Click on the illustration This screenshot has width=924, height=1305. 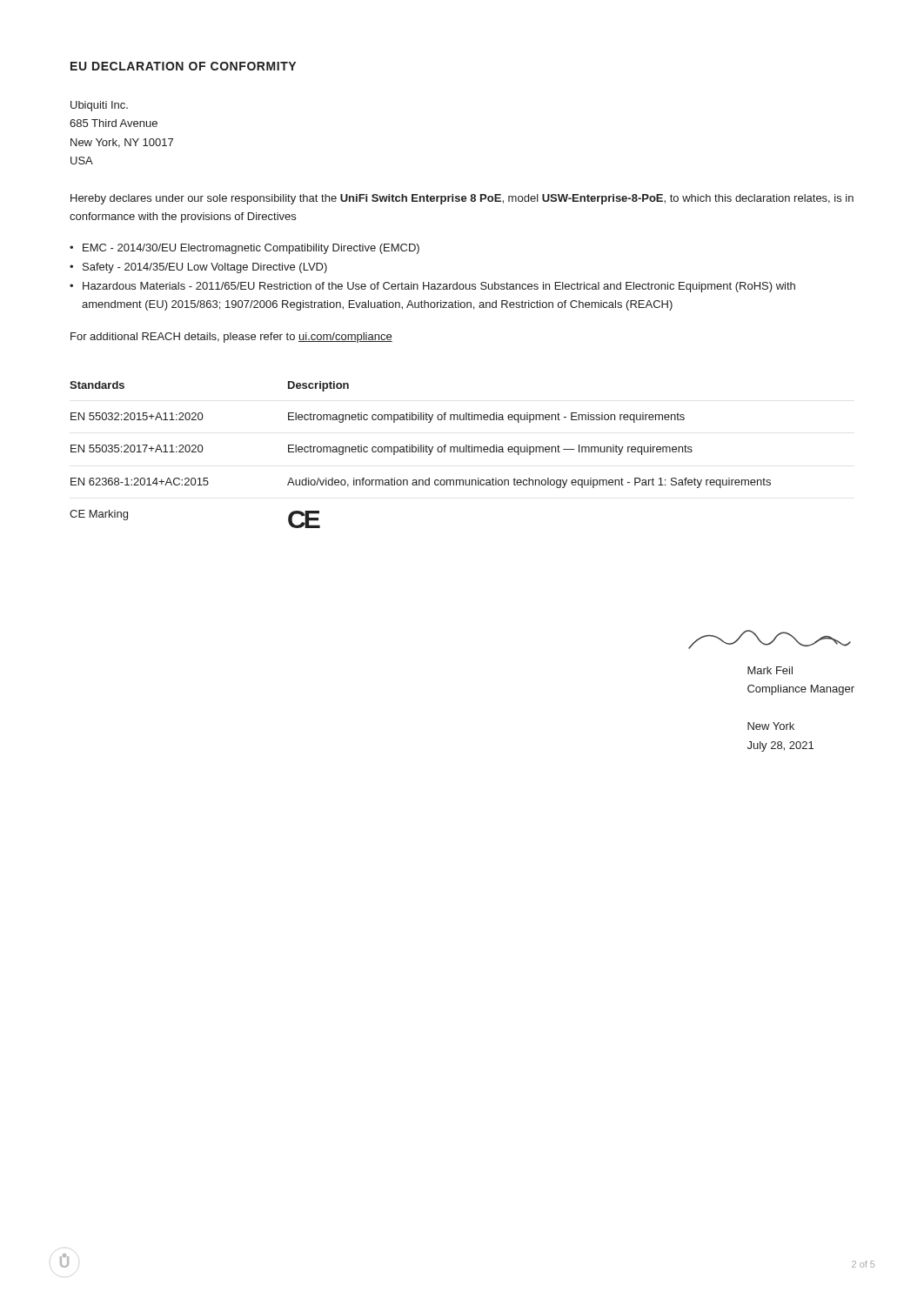(767, 641)
